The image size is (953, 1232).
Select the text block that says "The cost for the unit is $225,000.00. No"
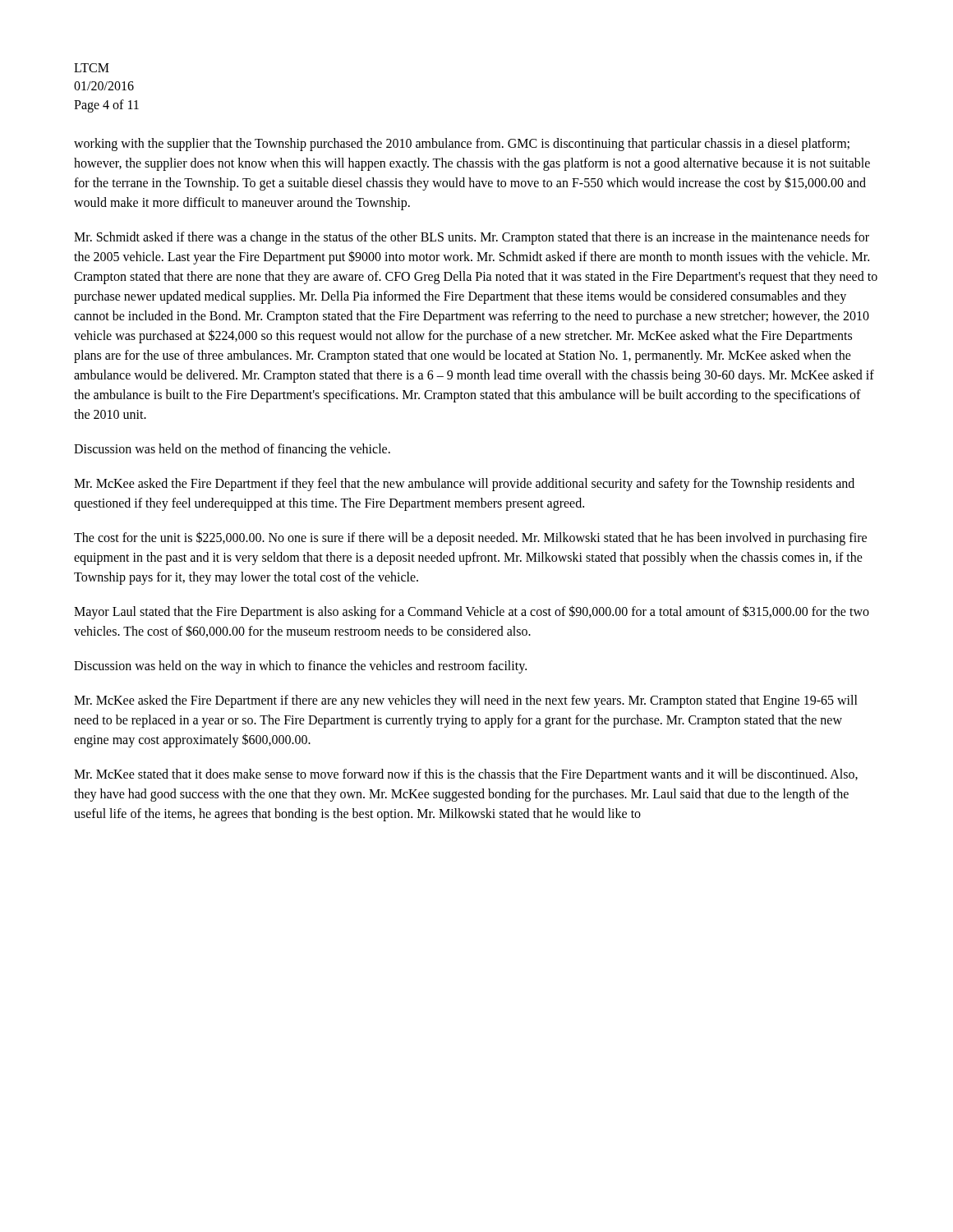(x=471, y=557)
